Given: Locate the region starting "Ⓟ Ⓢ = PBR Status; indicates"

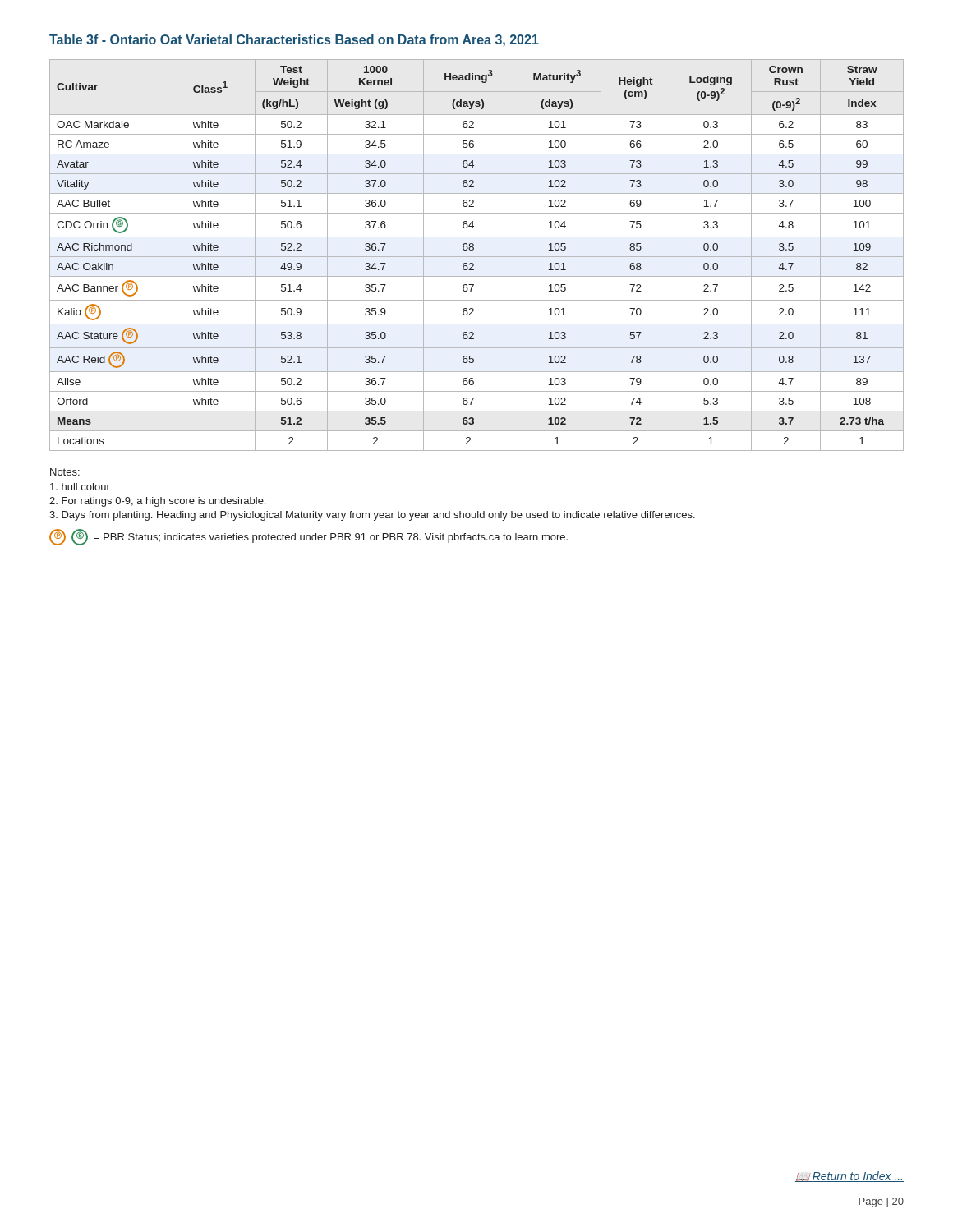Looking at the screenshot, I should 309,537.
